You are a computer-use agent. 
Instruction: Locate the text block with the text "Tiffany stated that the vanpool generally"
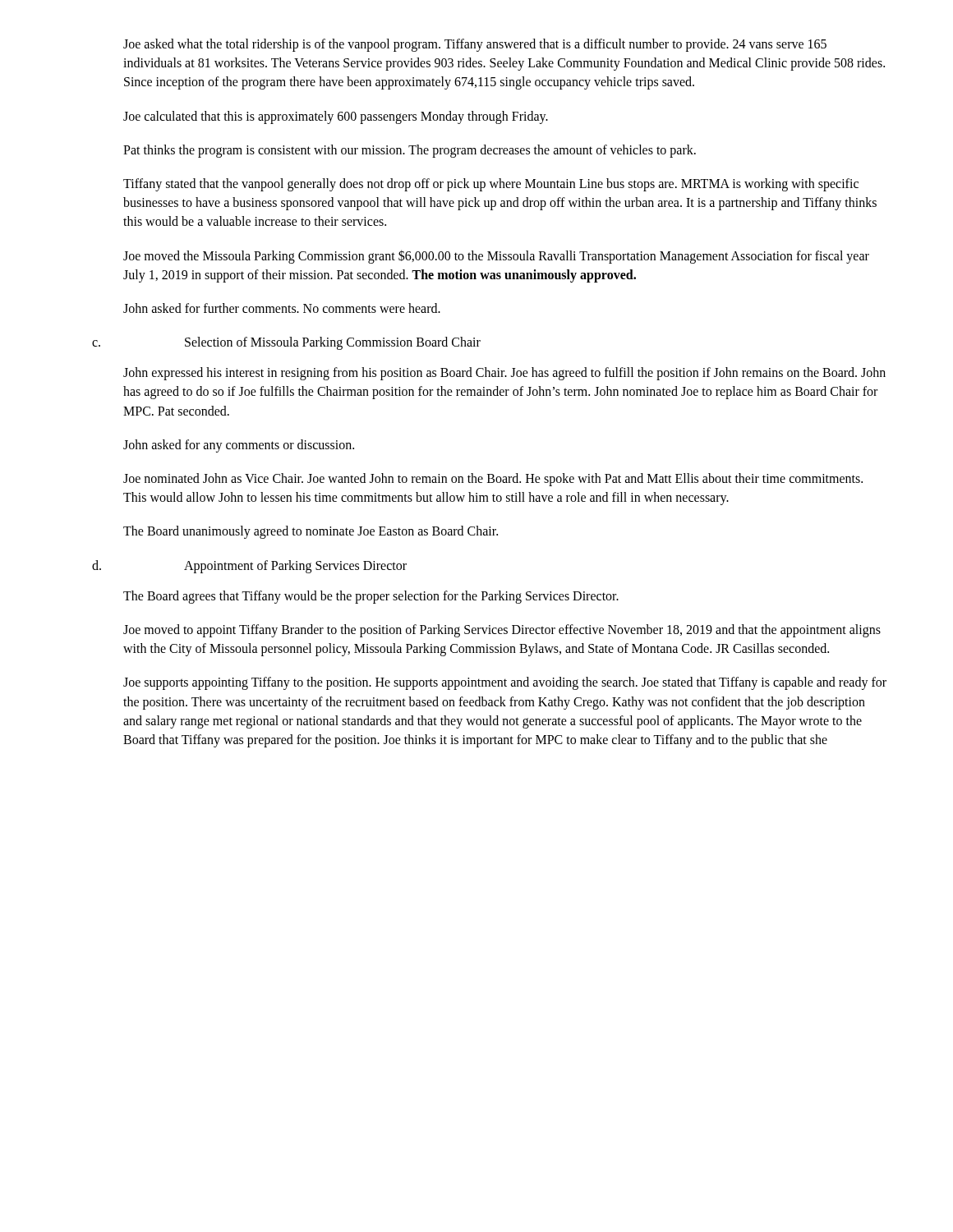[x=500, y=203]
